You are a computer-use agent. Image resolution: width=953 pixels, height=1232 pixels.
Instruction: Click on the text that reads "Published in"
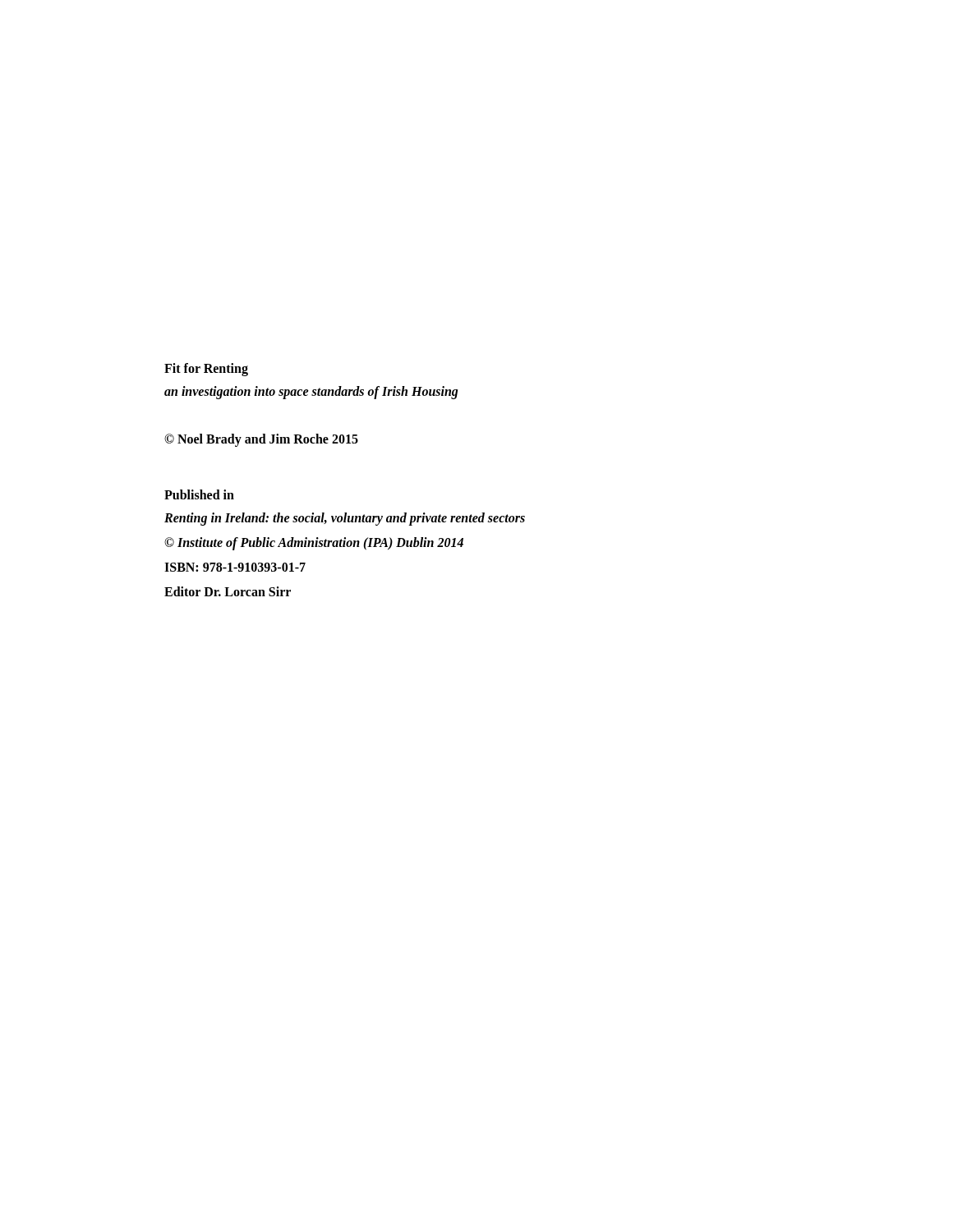click(x=199, y=494)
